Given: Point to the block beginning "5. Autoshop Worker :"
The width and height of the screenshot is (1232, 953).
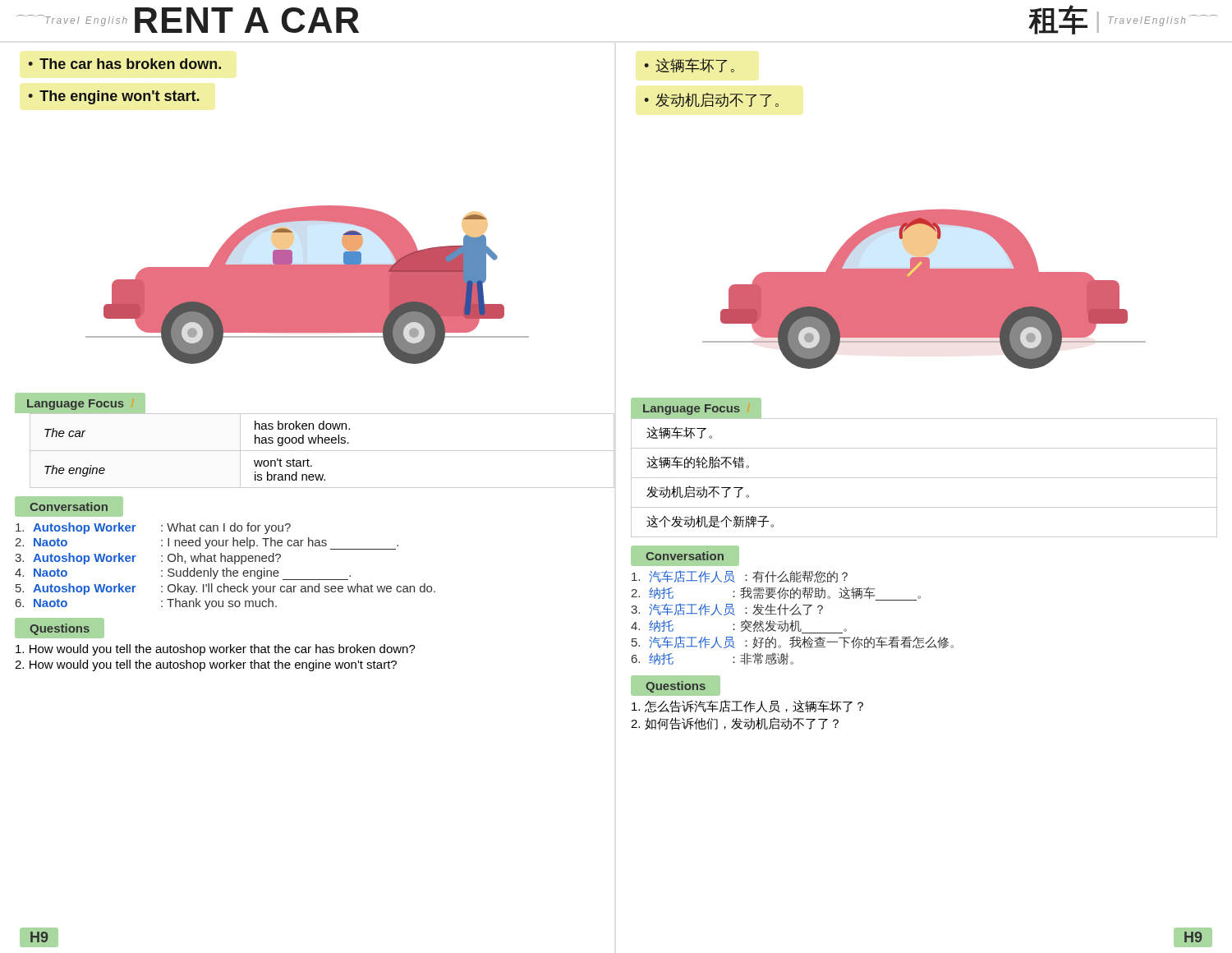Looking at the screenshot, I should [x=226, y=588].
